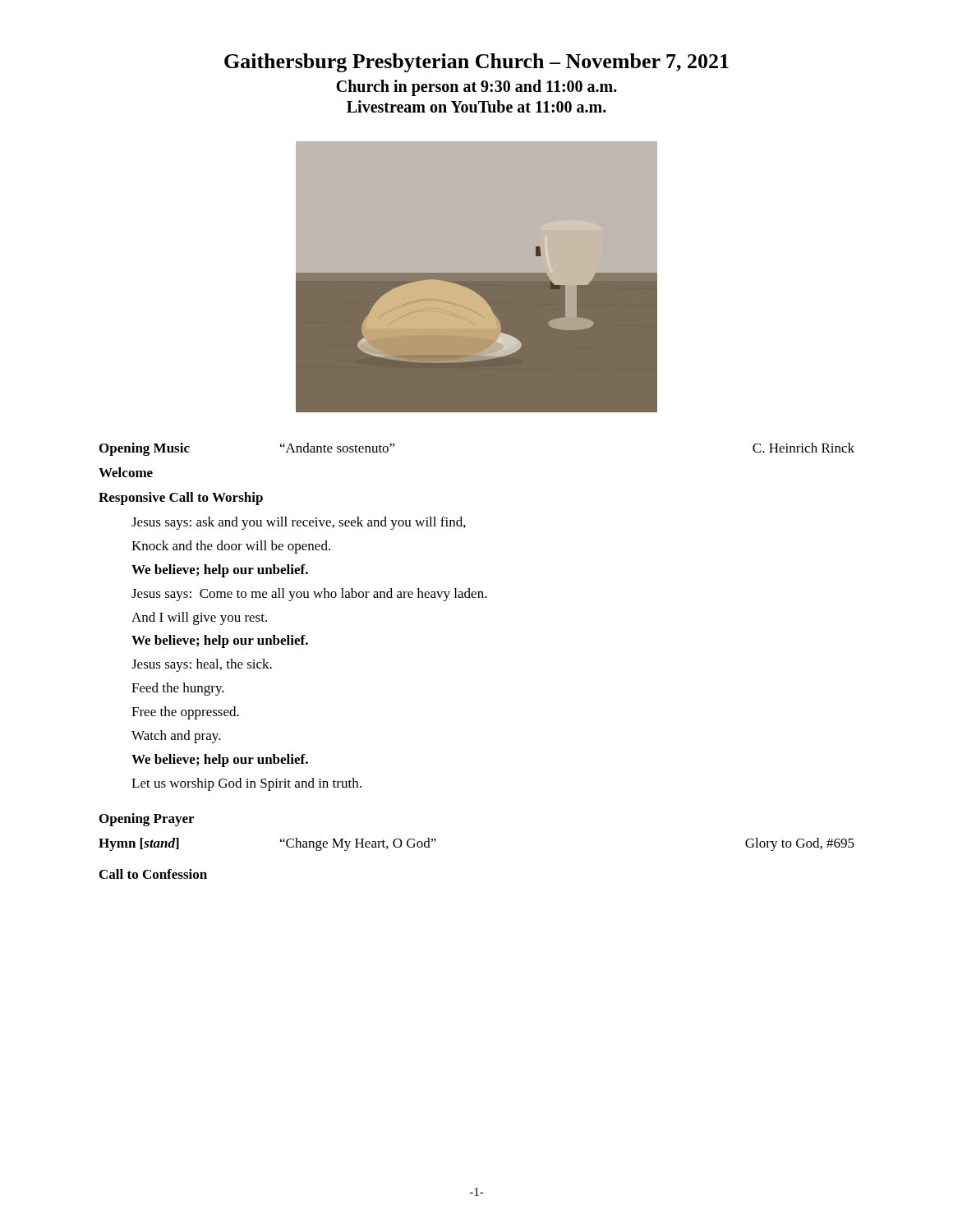953x1232 pixels.
Task: Click where it says "Call to Confession"
Action: 153,874
